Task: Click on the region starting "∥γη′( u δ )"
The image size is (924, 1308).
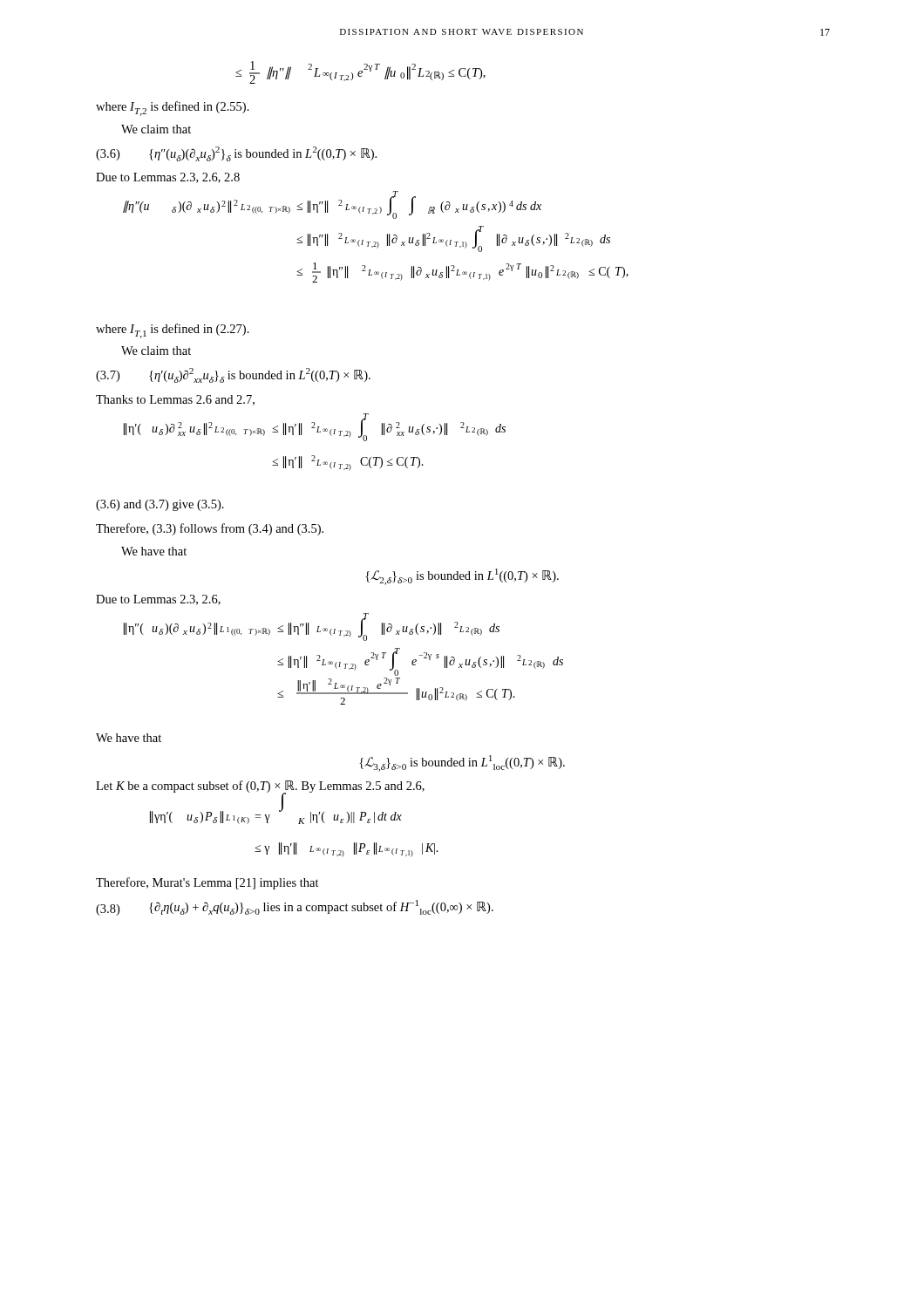Action: (276, 813)
